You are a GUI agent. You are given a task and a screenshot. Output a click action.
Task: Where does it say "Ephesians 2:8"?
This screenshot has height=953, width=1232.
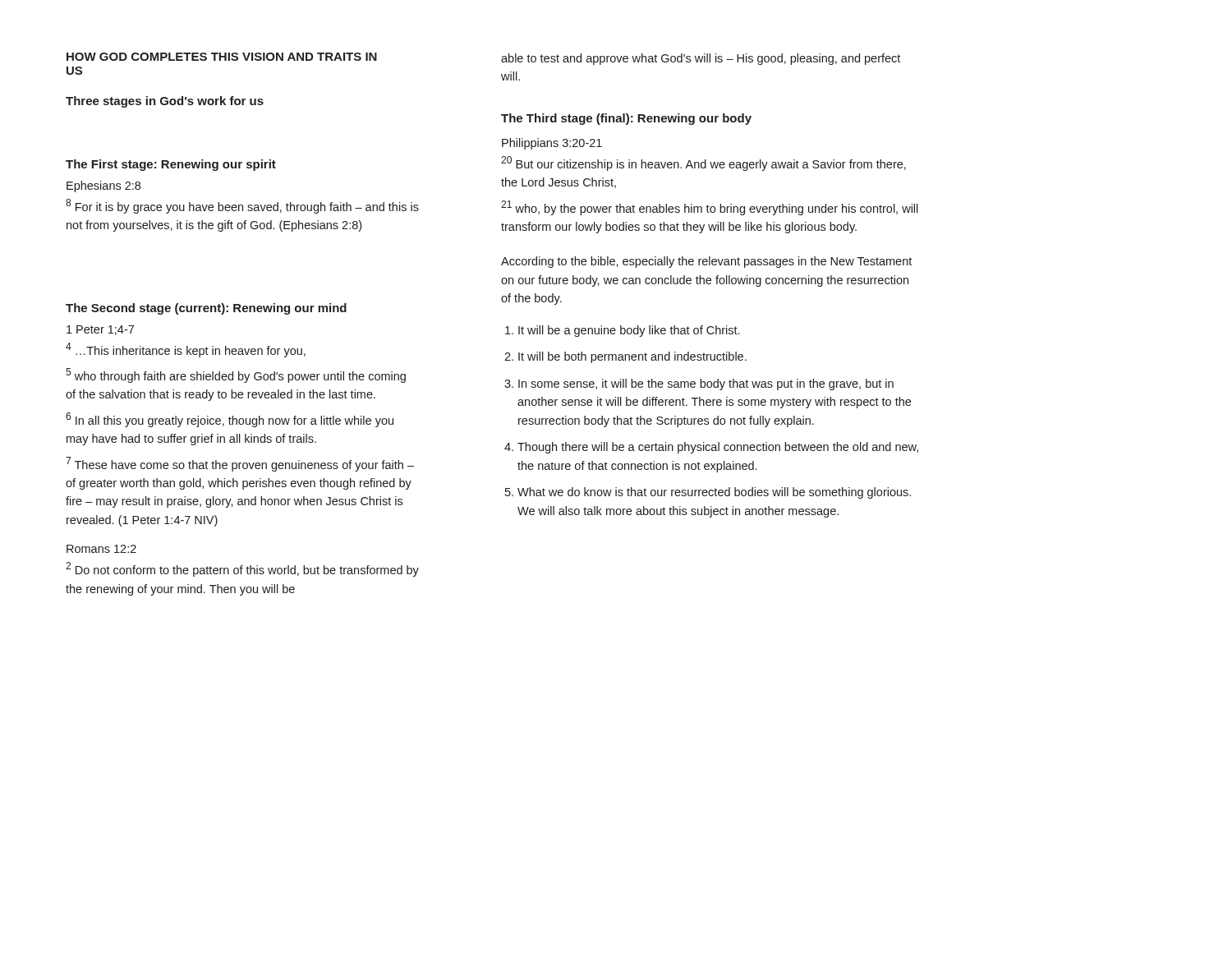[x=103, y=186]
